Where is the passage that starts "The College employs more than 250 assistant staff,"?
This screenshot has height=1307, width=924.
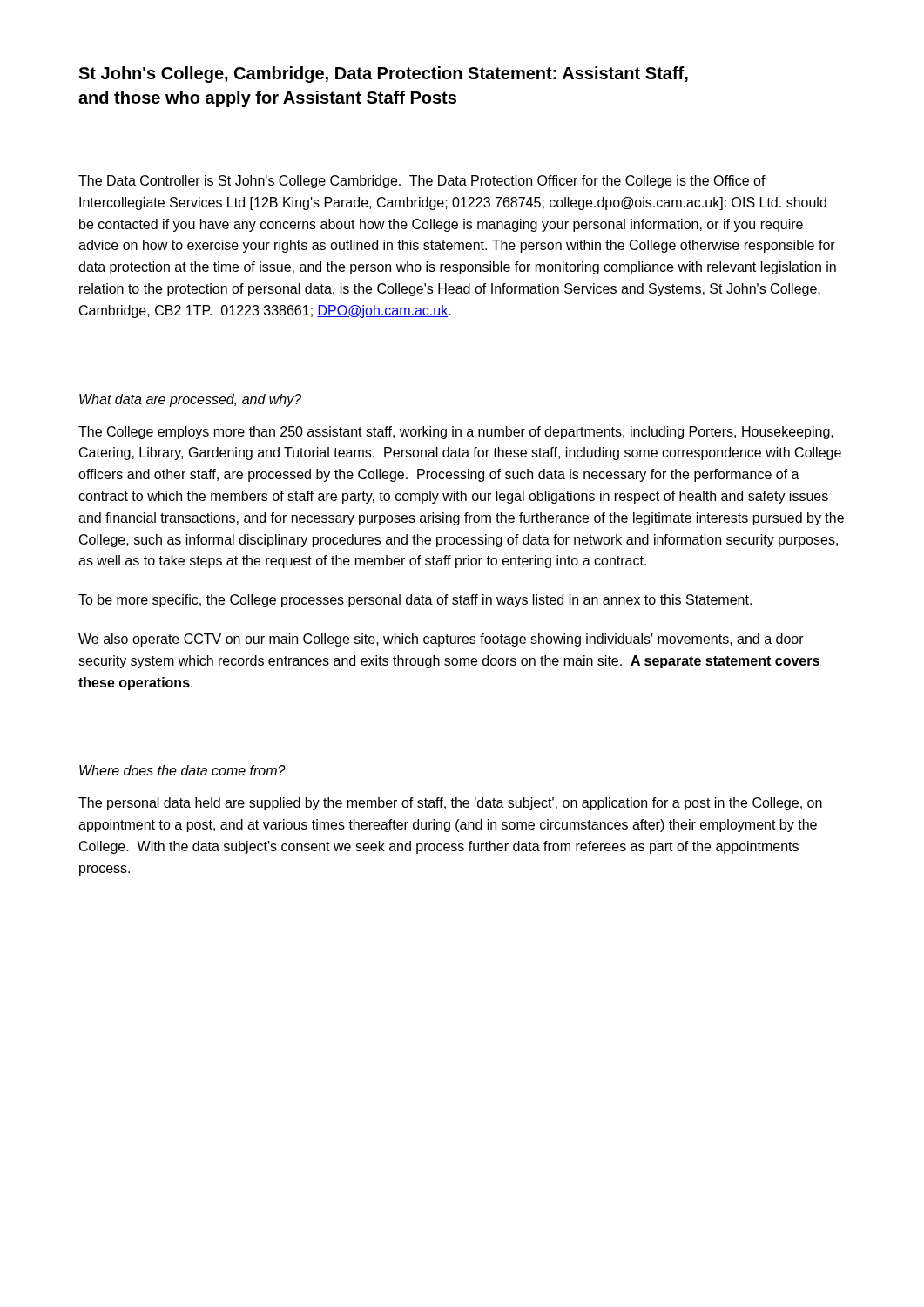pyautogui.click(x=461, y=496)
